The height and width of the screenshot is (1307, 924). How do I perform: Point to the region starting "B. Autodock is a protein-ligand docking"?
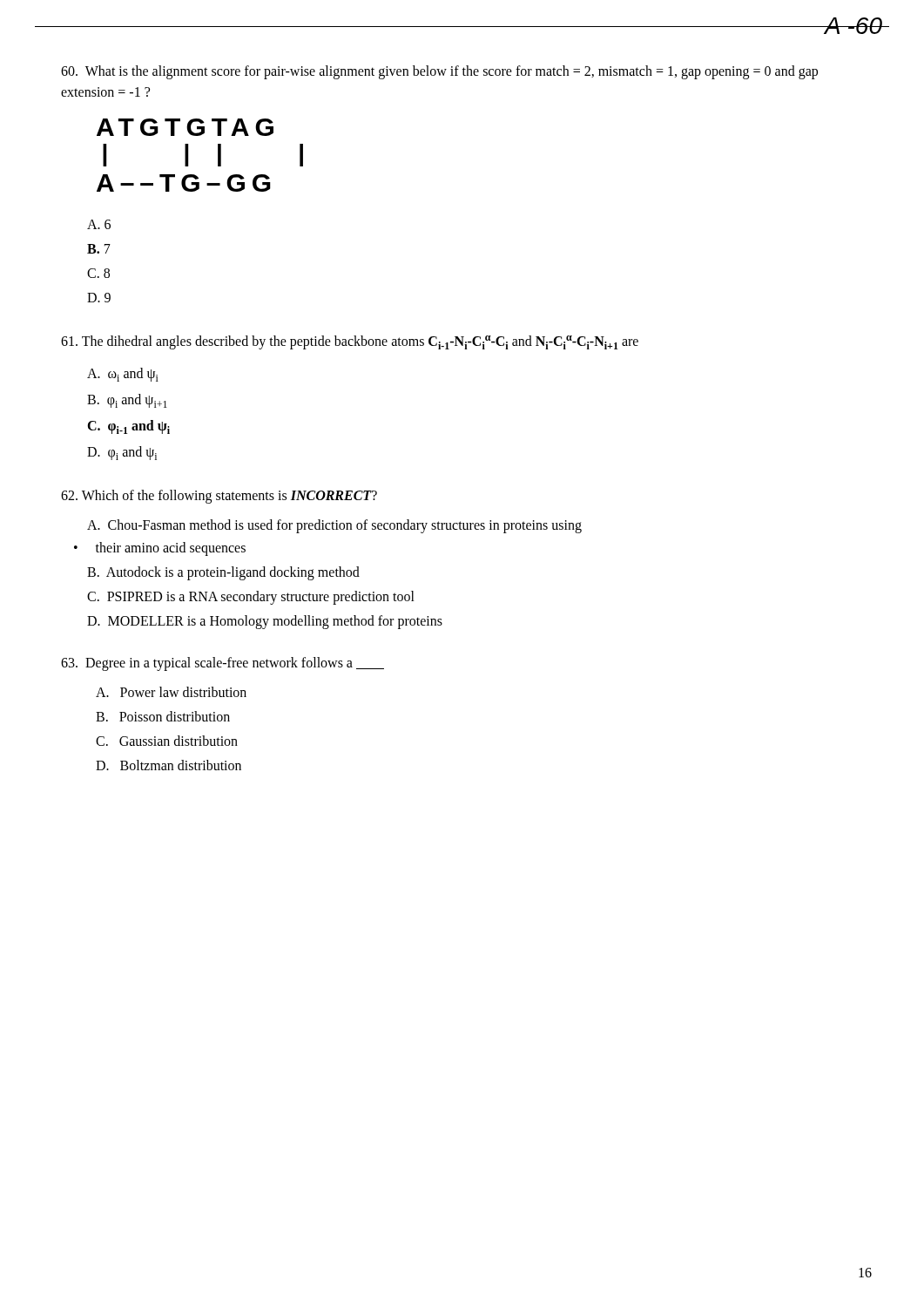pyautogui.click(x=223, y=572)
